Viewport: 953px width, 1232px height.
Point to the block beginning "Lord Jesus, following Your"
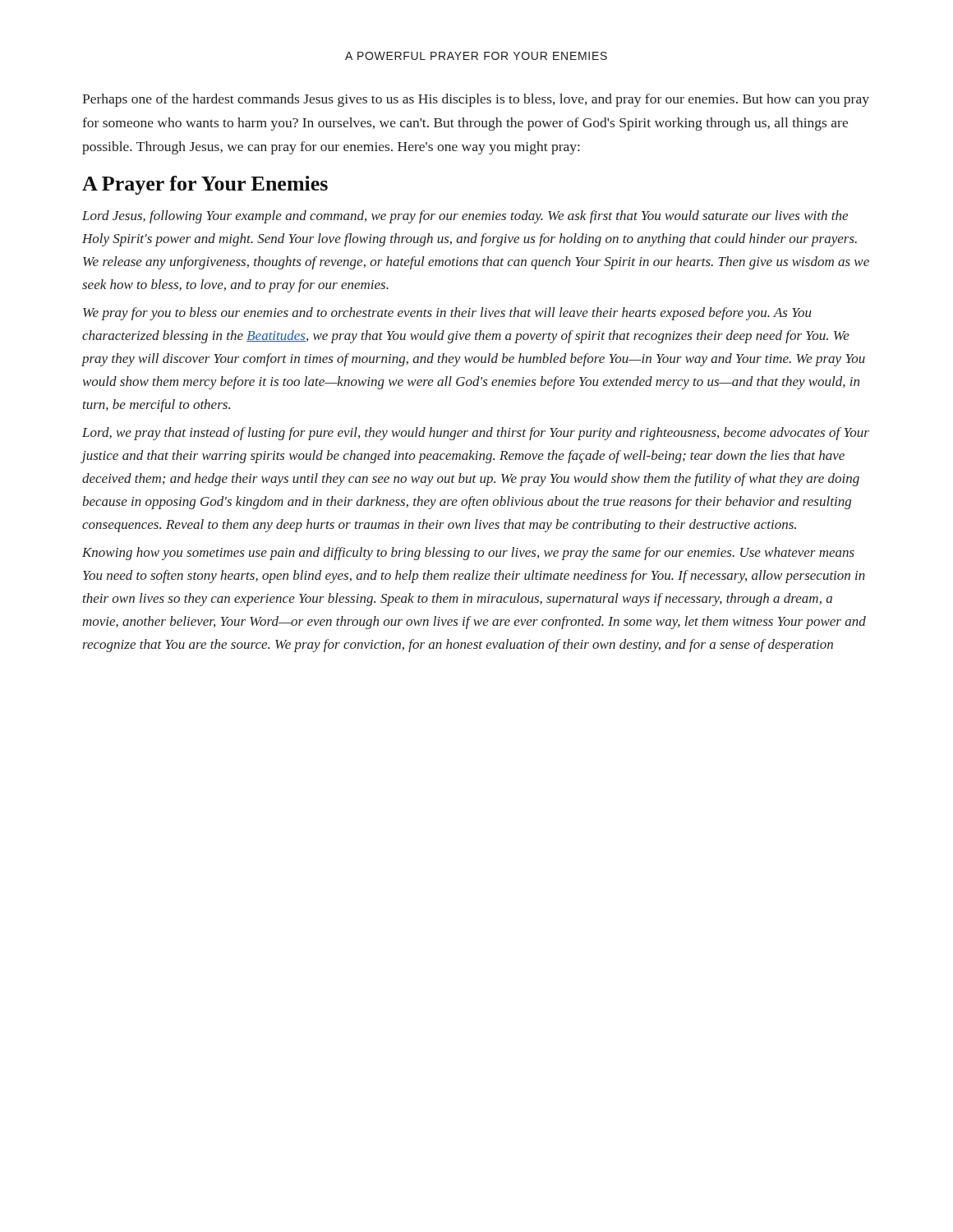476,430
